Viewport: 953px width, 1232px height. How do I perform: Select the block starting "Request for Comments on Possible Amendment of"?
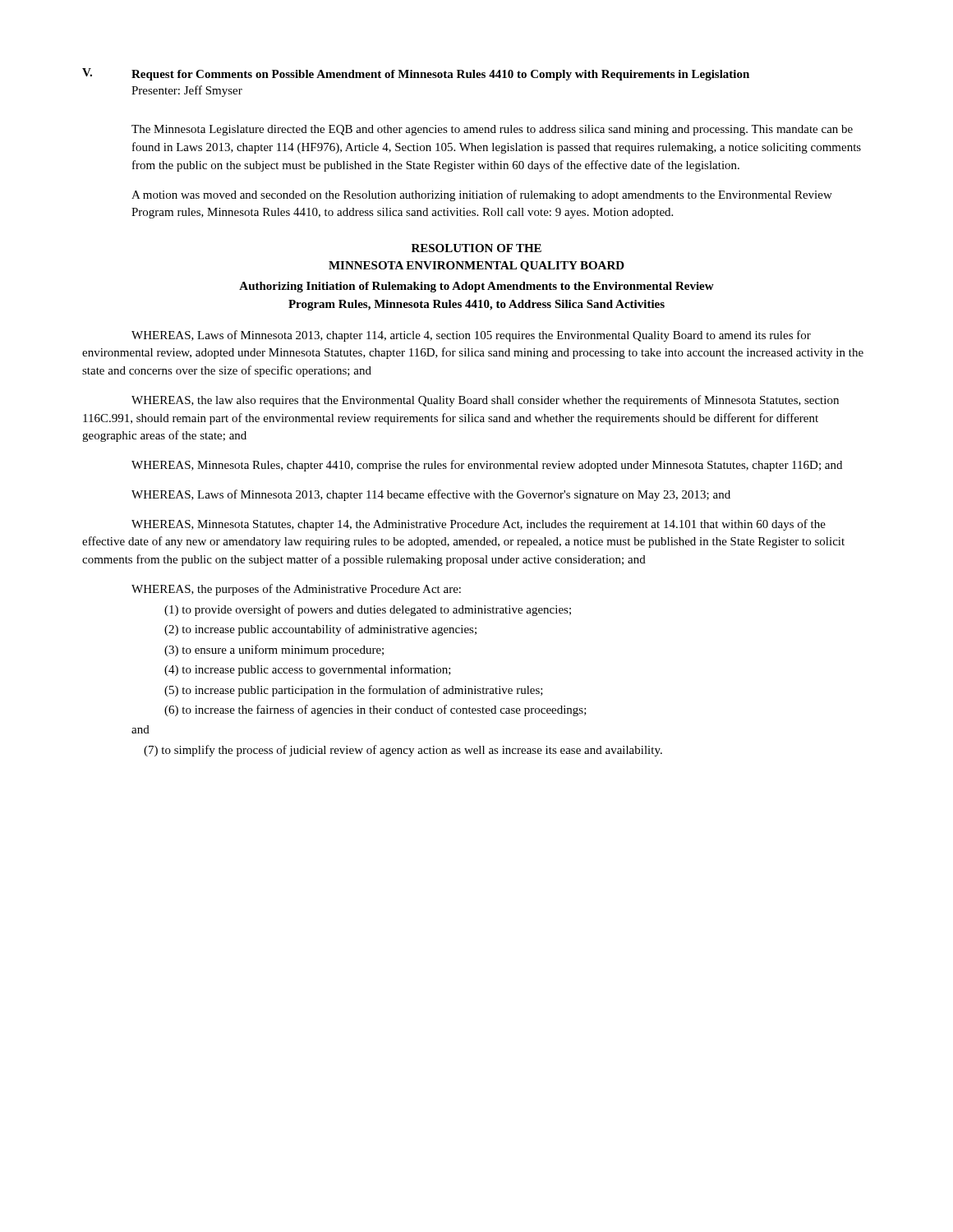pos(501,82)
